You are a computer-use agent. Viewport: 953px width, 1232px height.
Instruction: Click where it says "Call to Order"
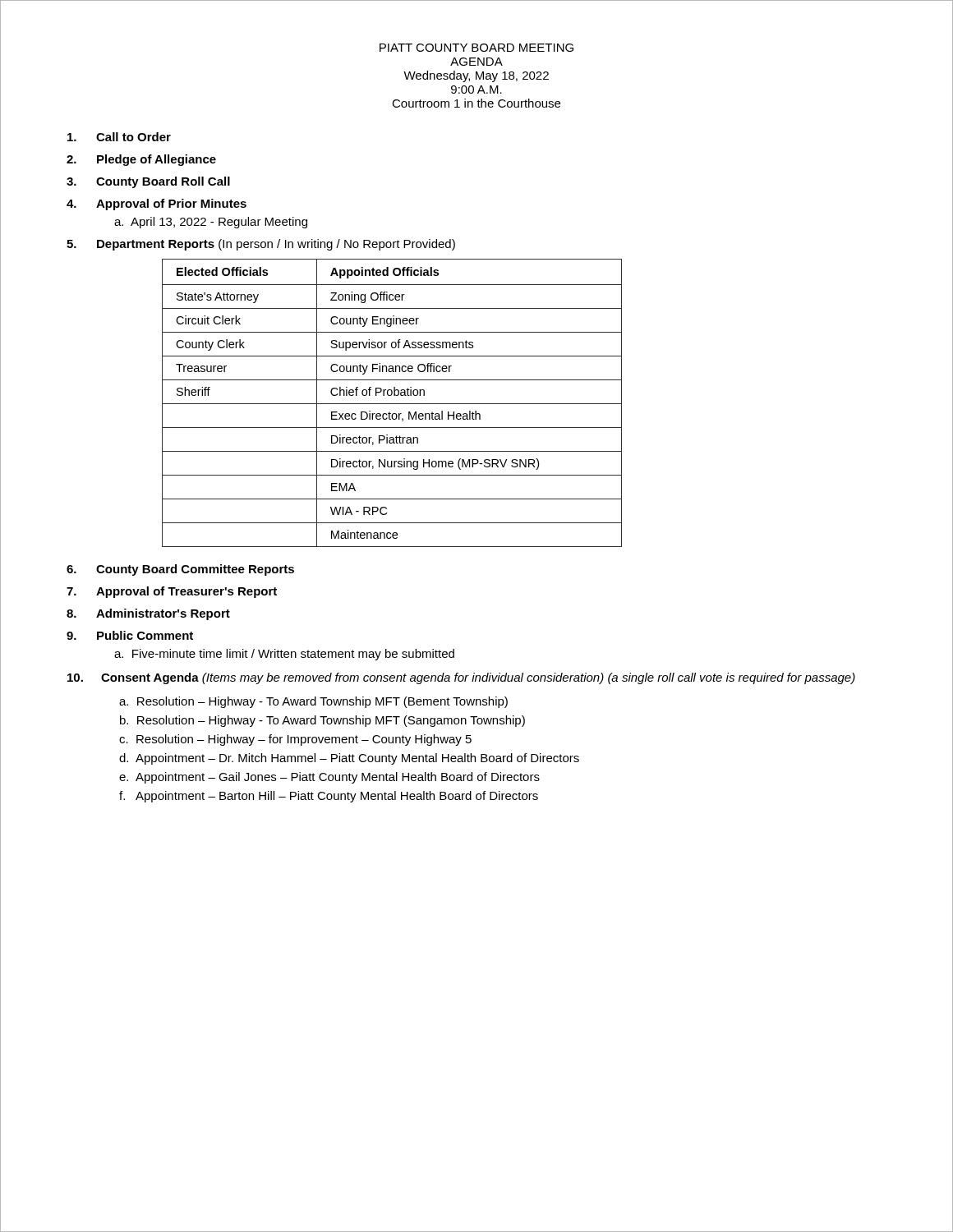click(x=119, y=137)
